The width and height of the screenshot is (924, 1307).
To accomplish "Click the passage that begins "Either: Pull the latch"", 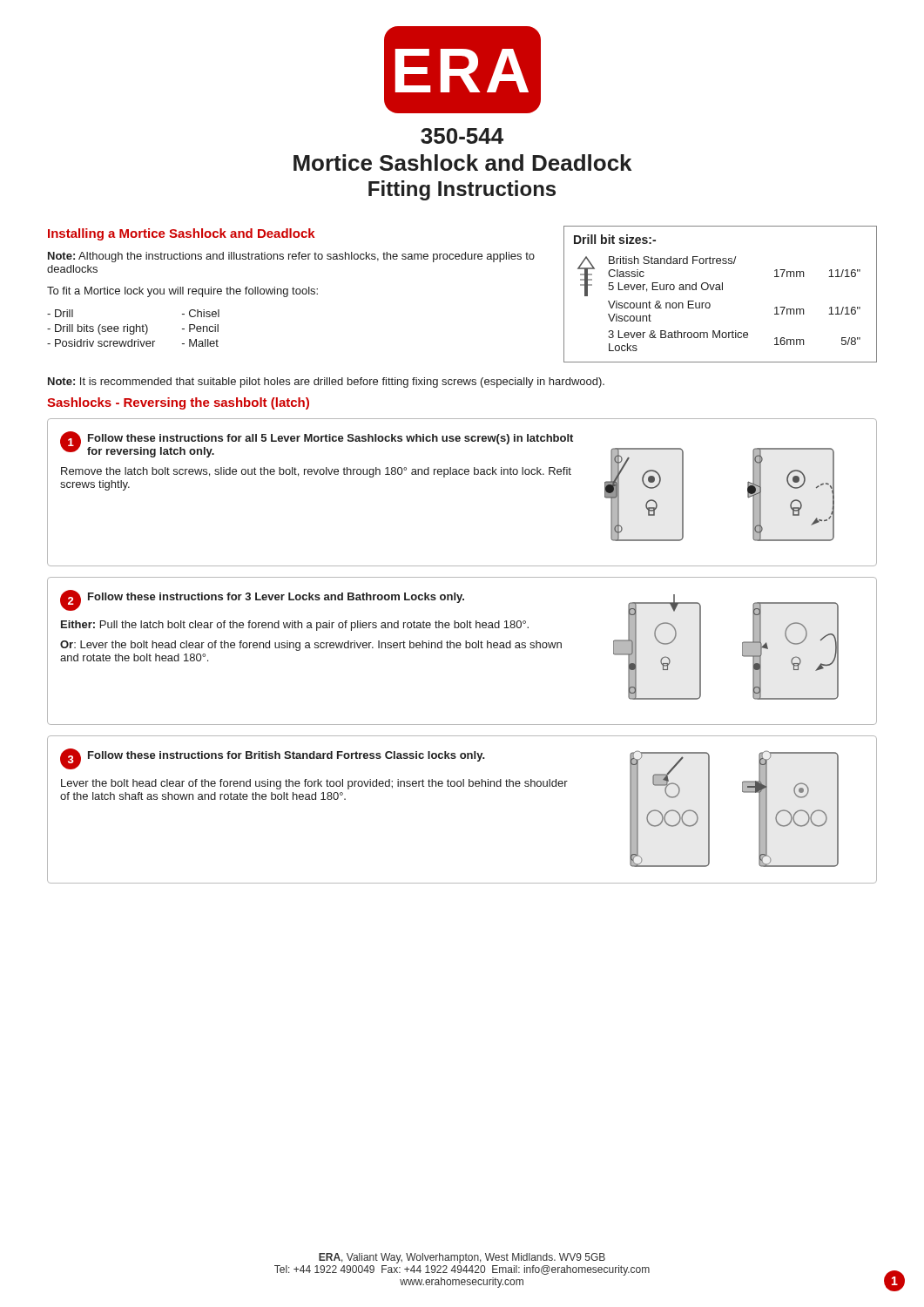I will 317,641.
